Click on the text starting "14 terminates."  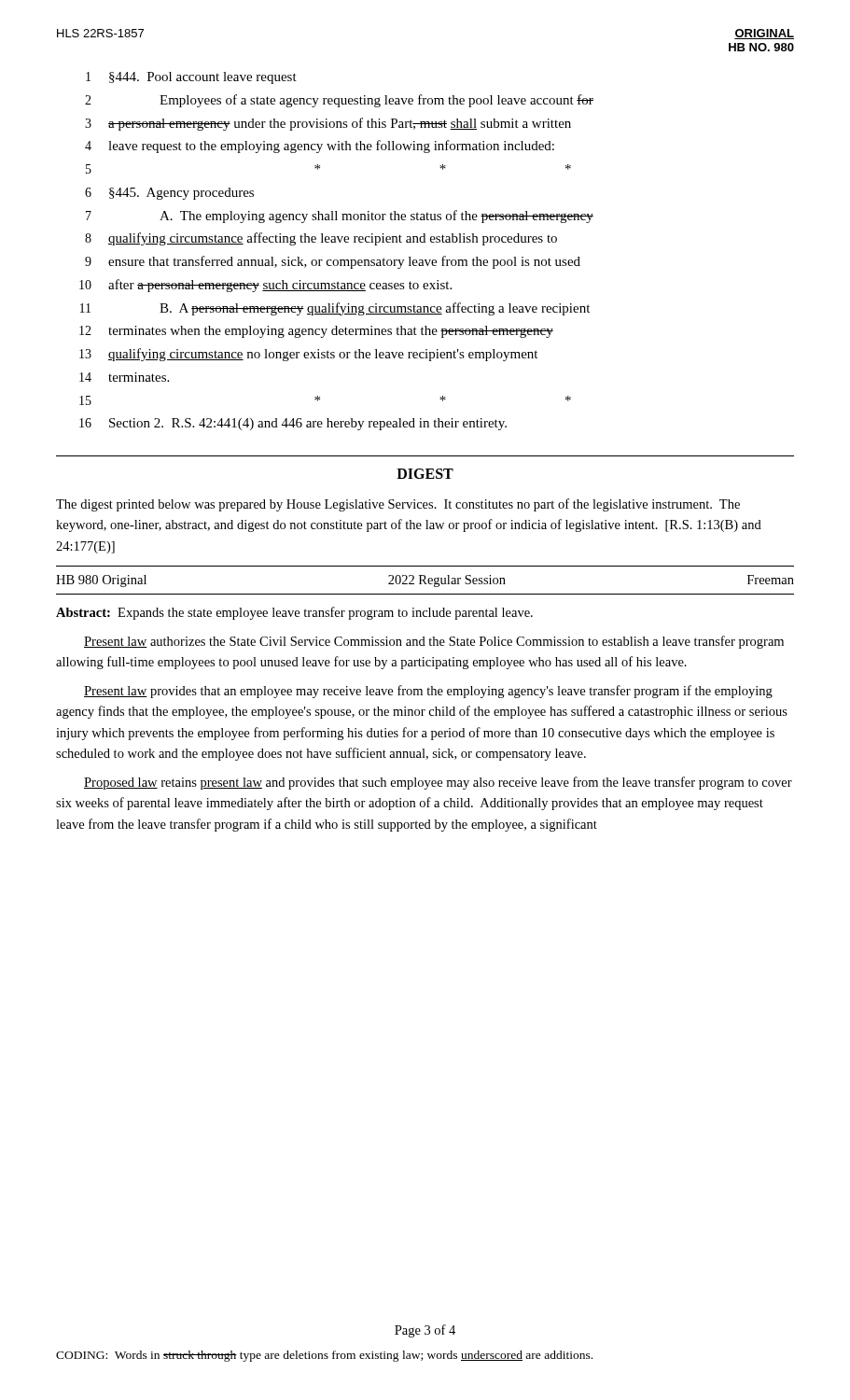tap(124, 377)
